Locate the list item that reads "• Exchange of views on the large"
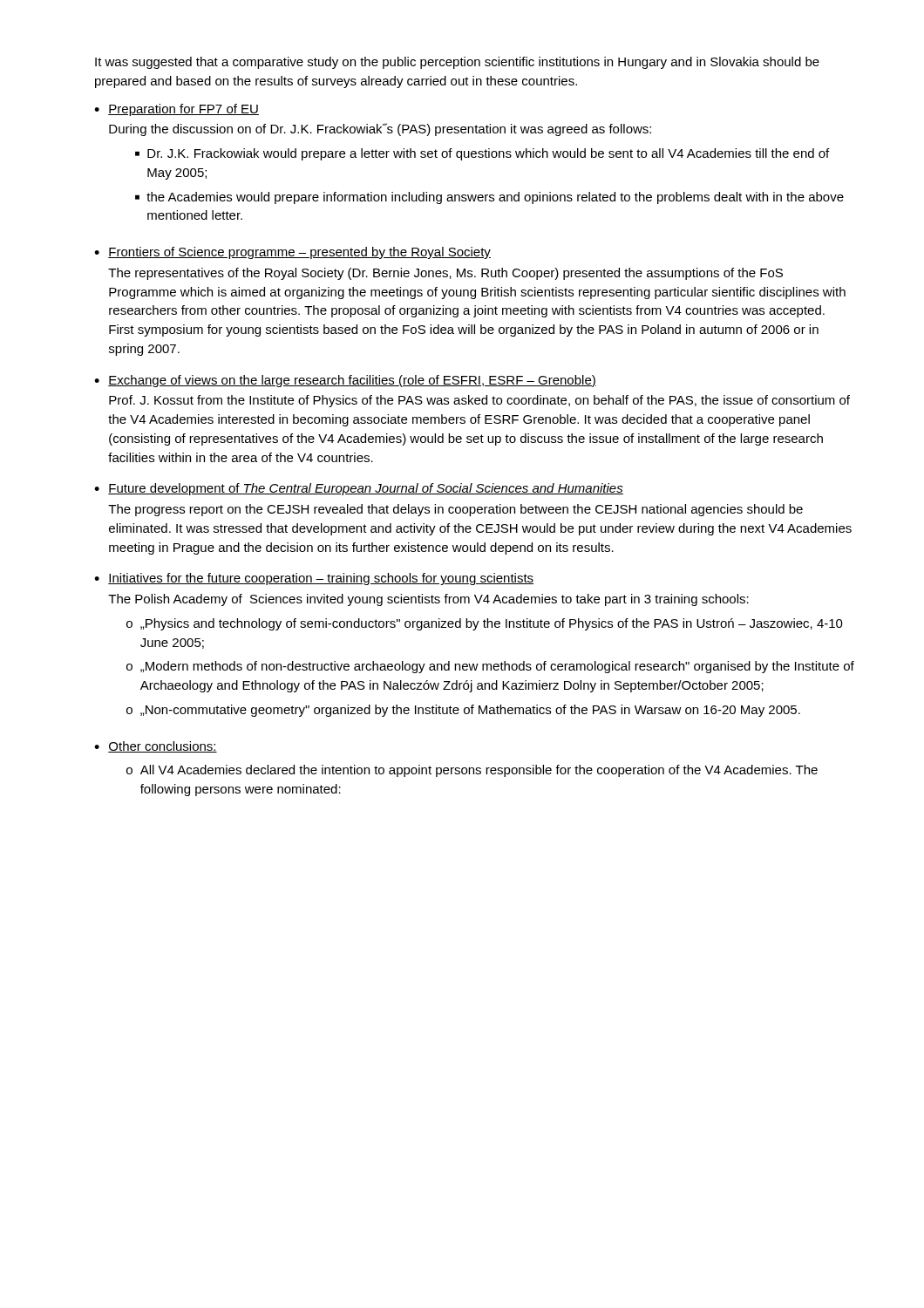 point(474,418)
